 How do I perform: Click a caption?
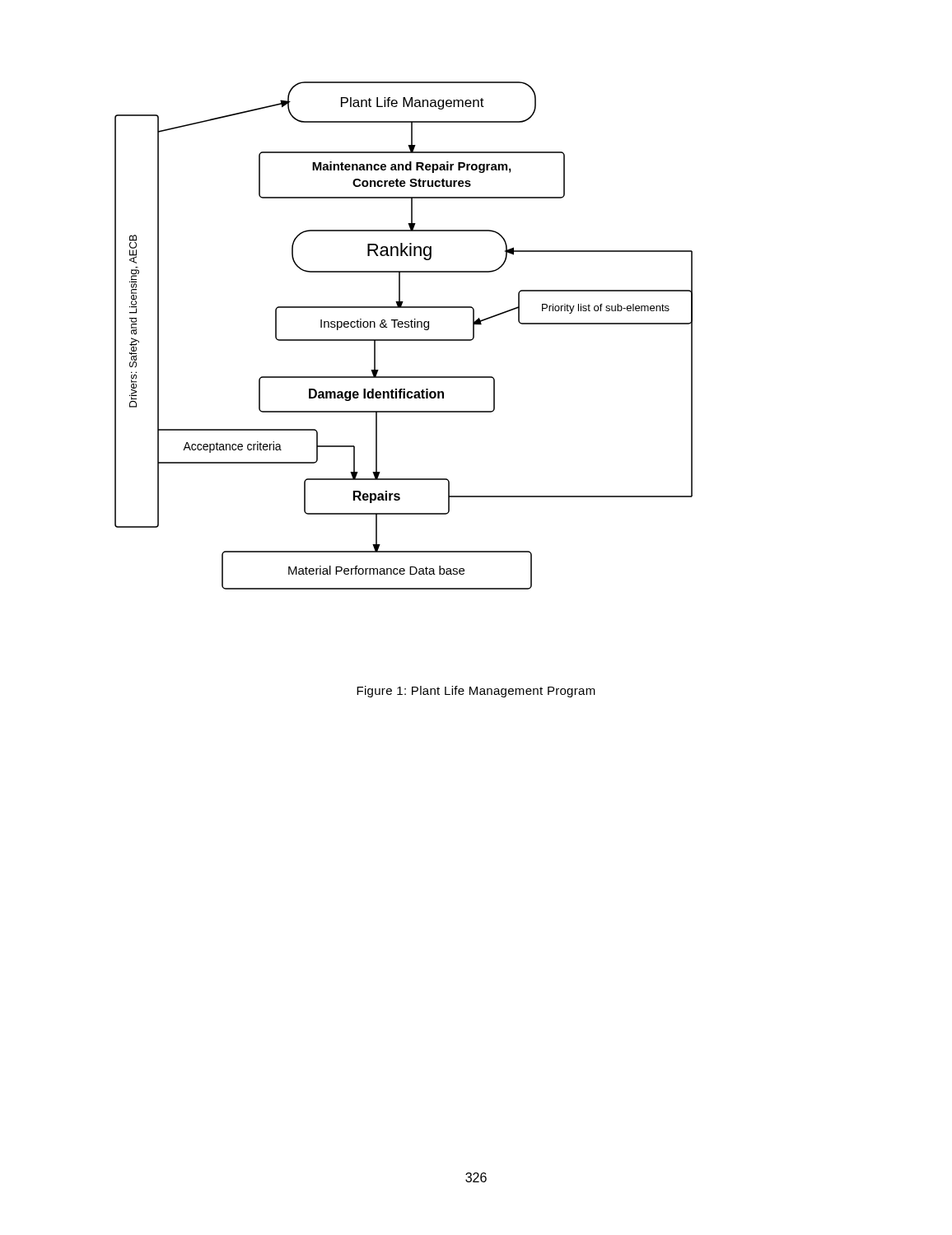point(476,690)
